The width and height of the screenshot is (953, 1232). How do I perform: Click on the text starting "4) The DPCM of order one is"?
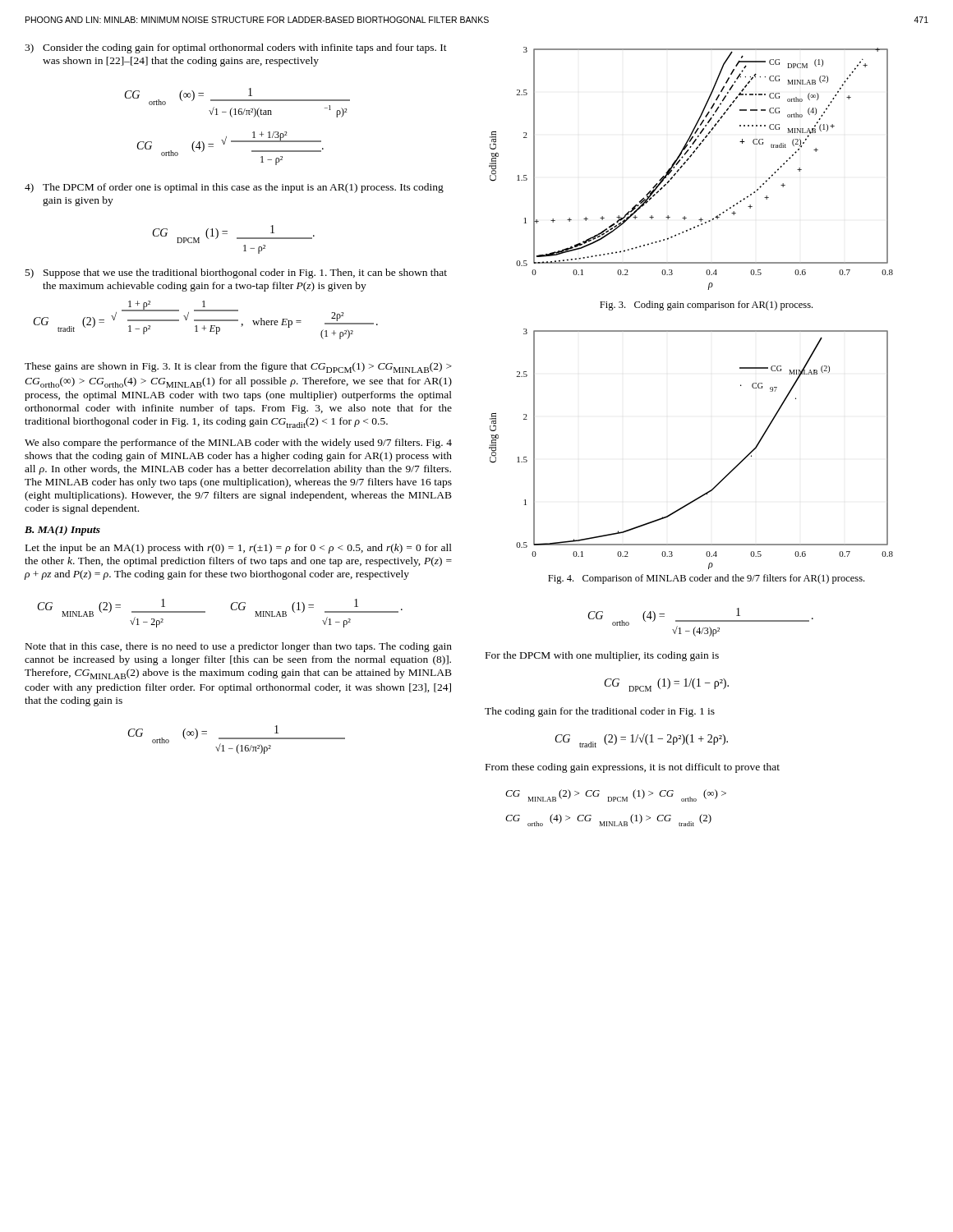tap(238, 194)
